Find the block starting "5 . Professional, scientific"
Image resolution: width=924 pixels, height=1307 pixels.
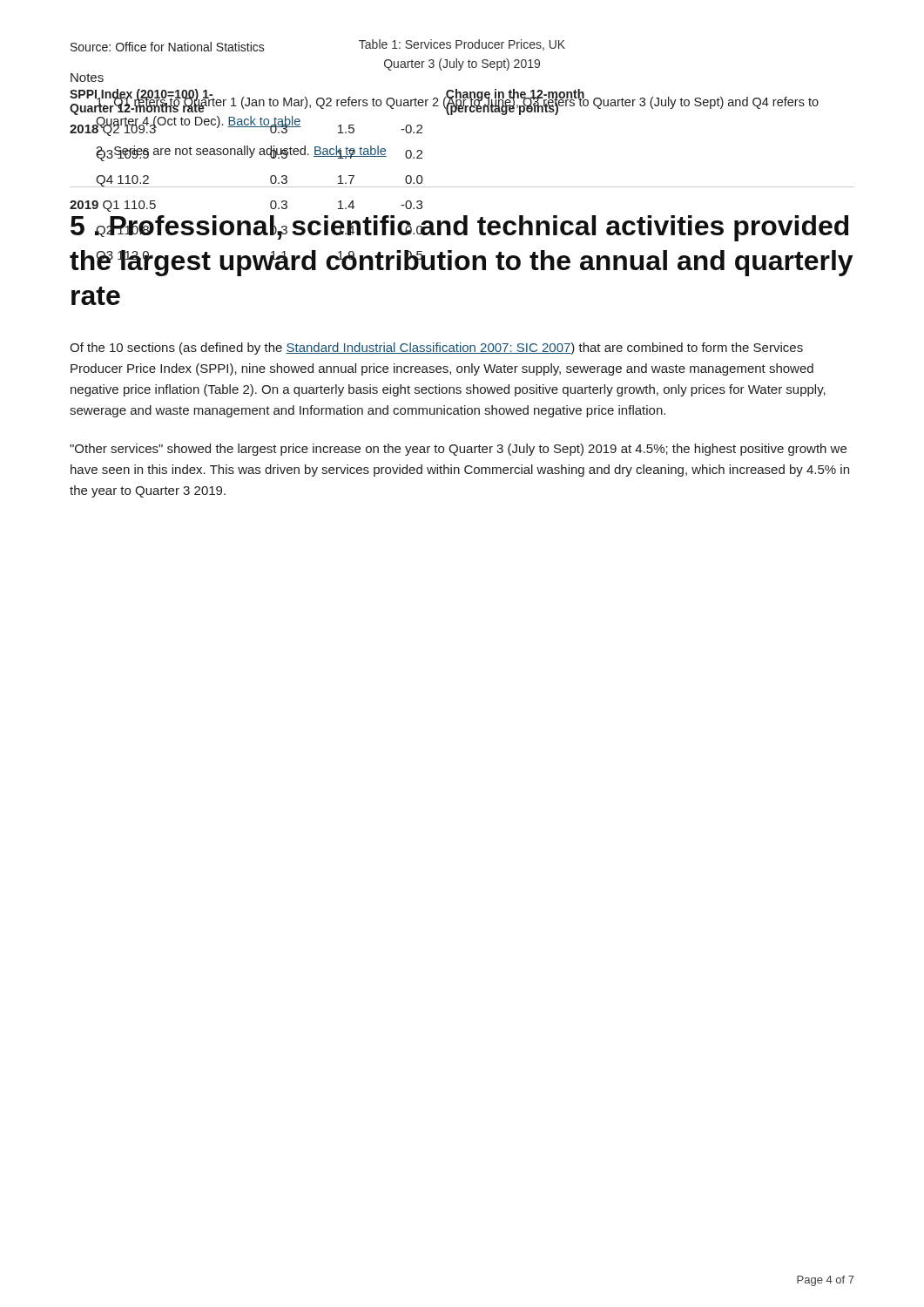pos(461,261)
